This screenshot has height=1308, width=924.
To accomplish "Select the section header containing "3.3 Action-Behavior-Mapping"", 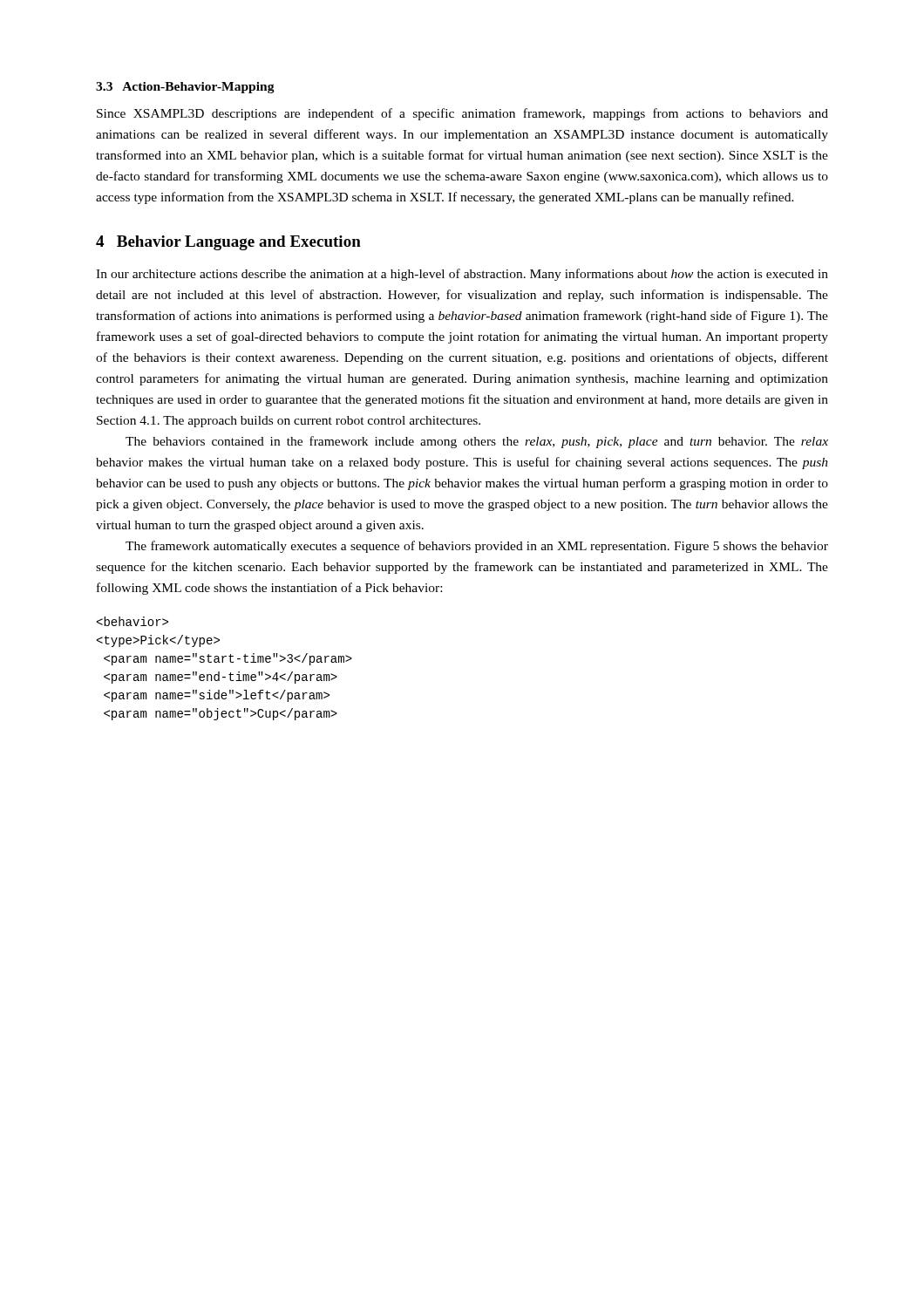I will 185,86.
